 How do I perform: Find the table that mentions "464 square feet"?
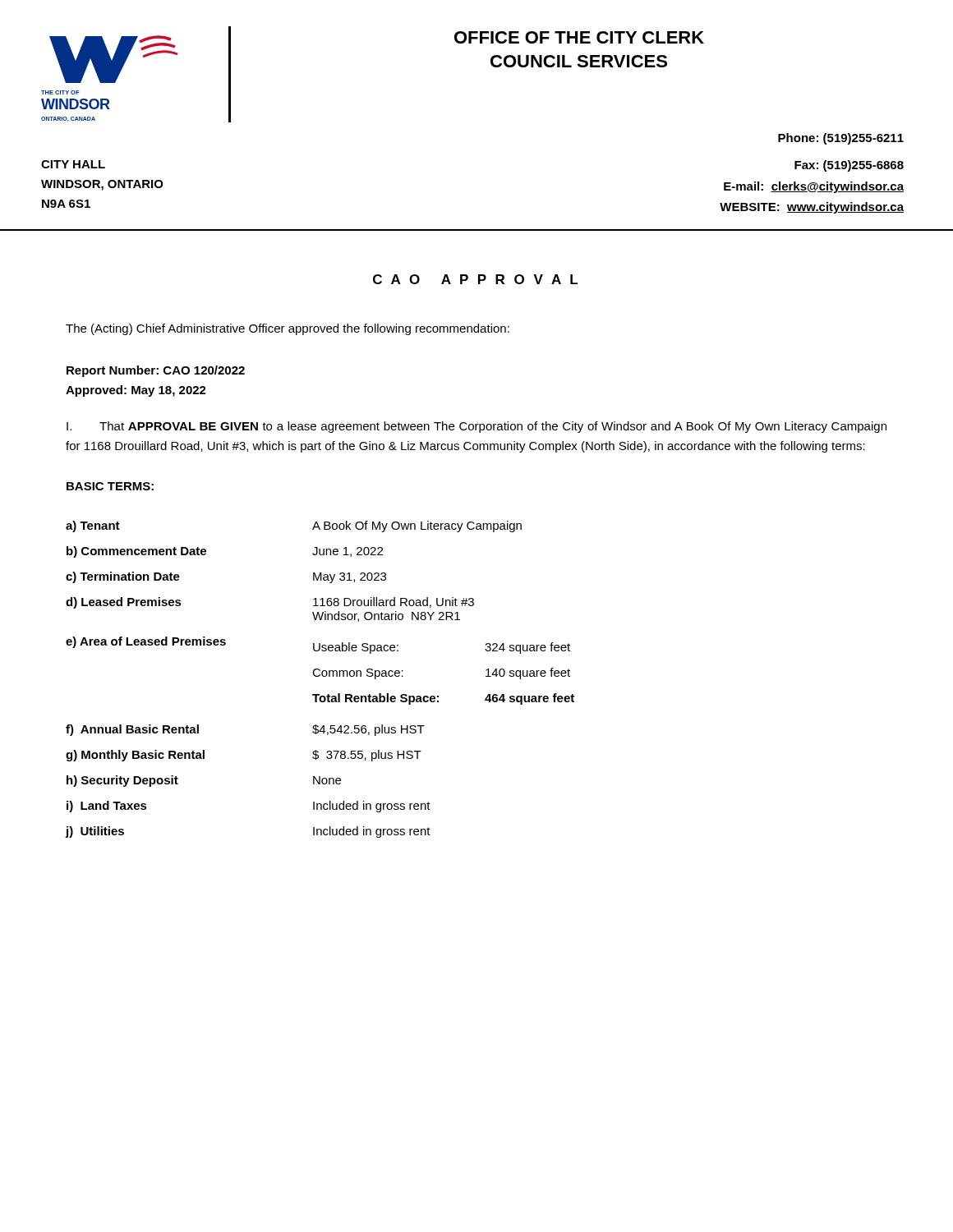click(x=476, y=678)
